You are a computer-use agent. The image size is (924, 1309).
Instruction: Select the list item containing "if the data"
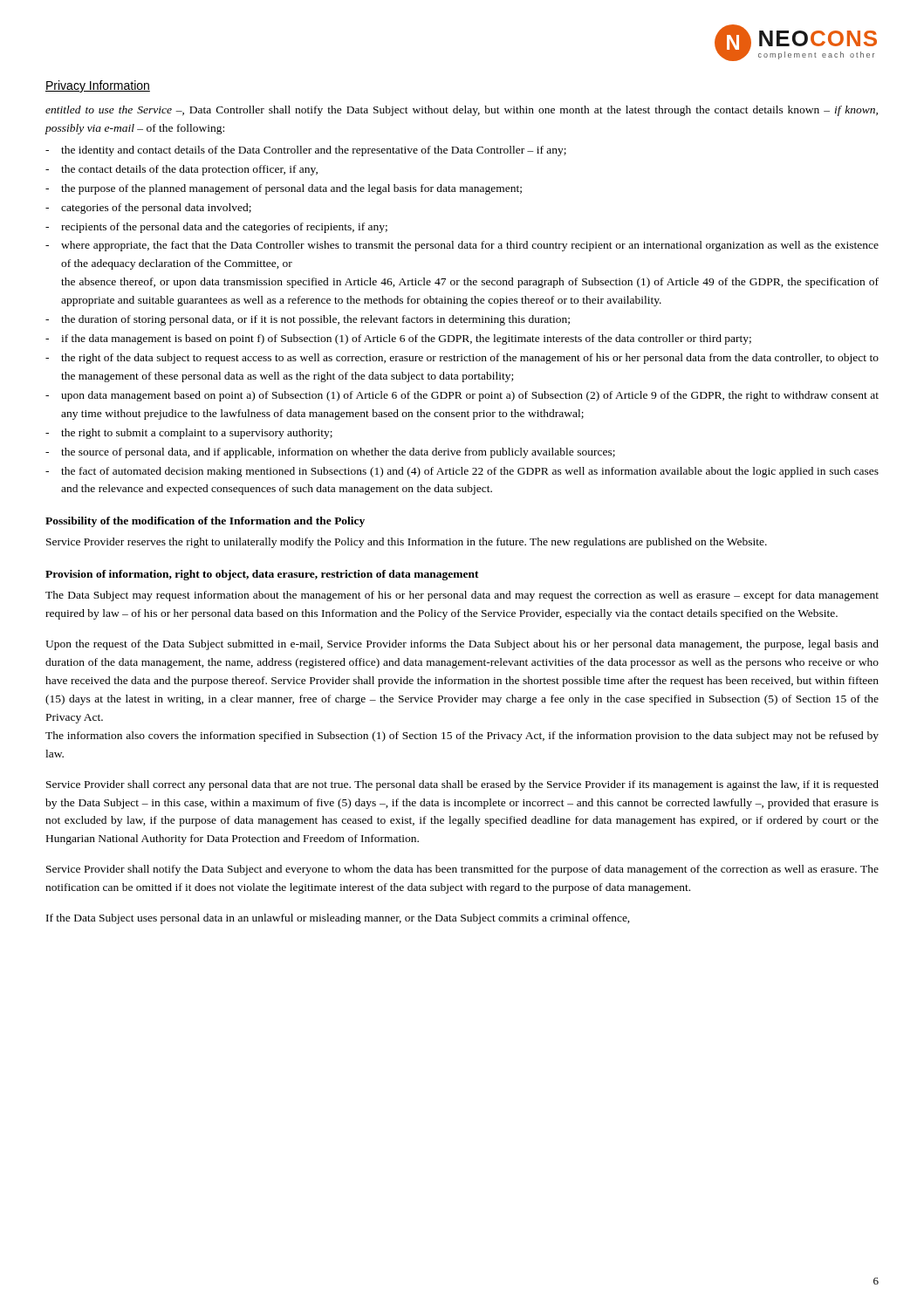(x=407, y=338)
